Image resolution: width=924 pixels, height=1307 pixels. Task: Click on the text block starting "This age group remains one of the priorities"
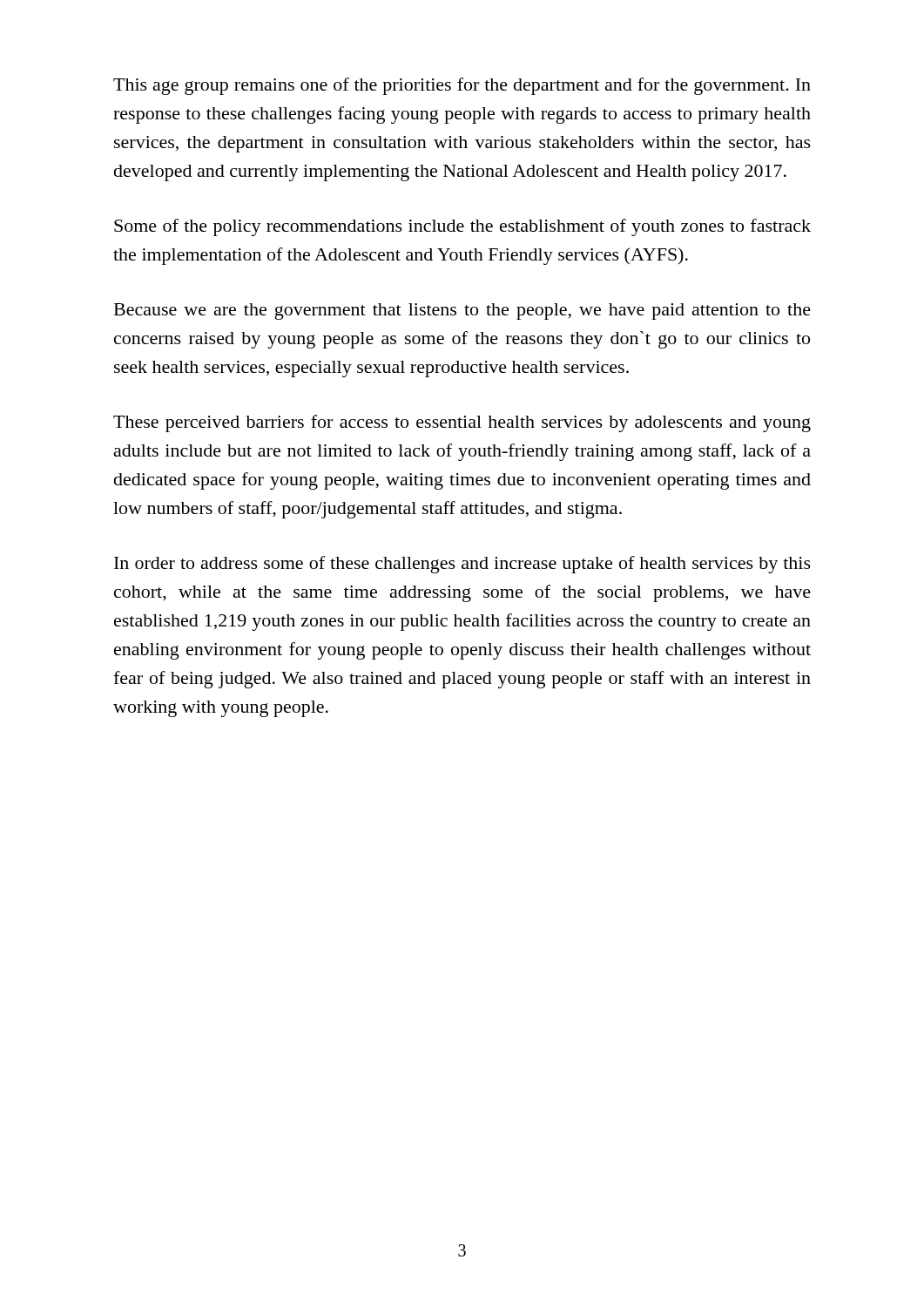tap(462, 127)
